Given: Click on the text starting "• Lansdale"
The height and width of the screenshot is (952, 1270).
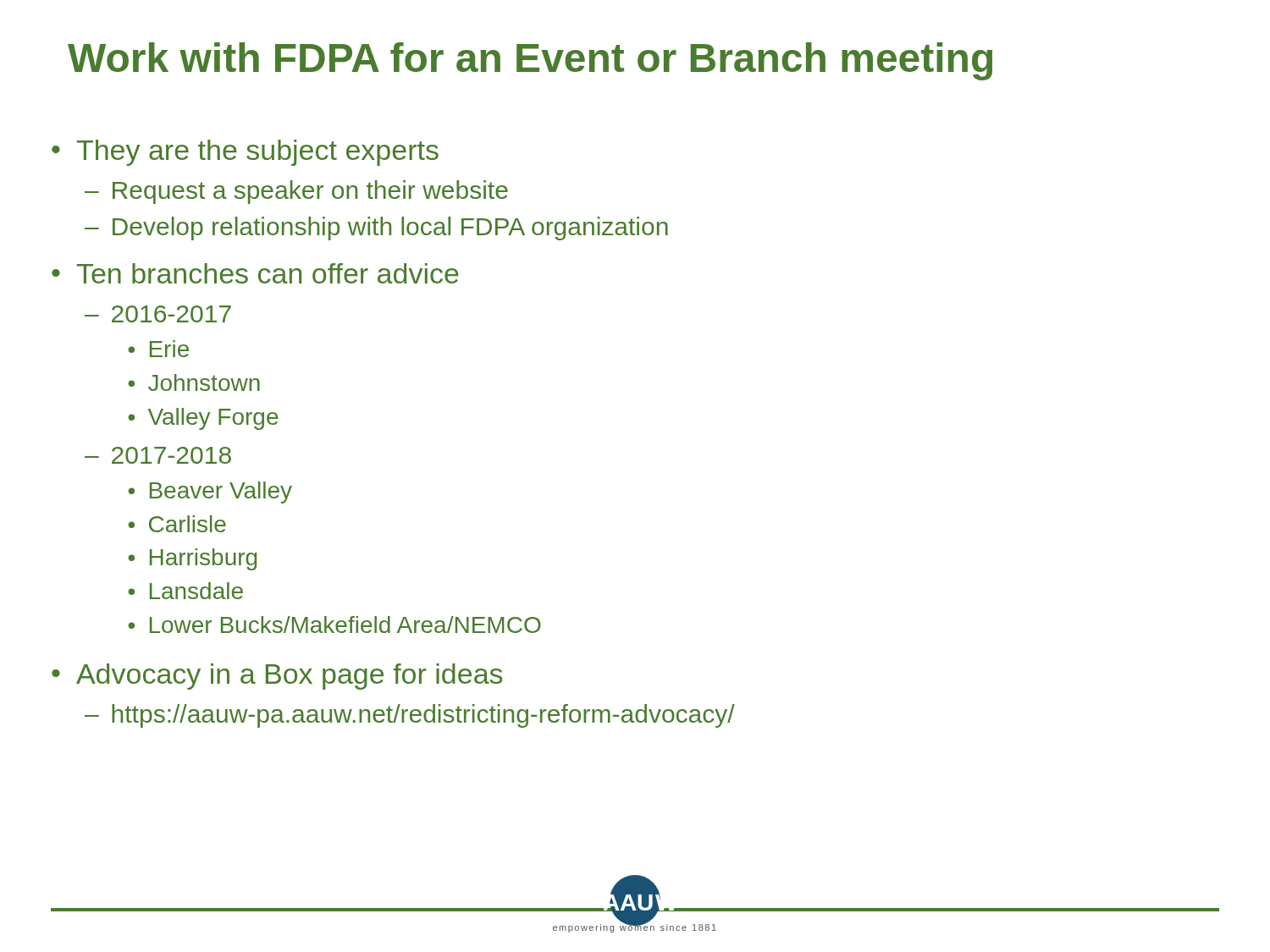Looking at the screenshot, I should 186,592.
